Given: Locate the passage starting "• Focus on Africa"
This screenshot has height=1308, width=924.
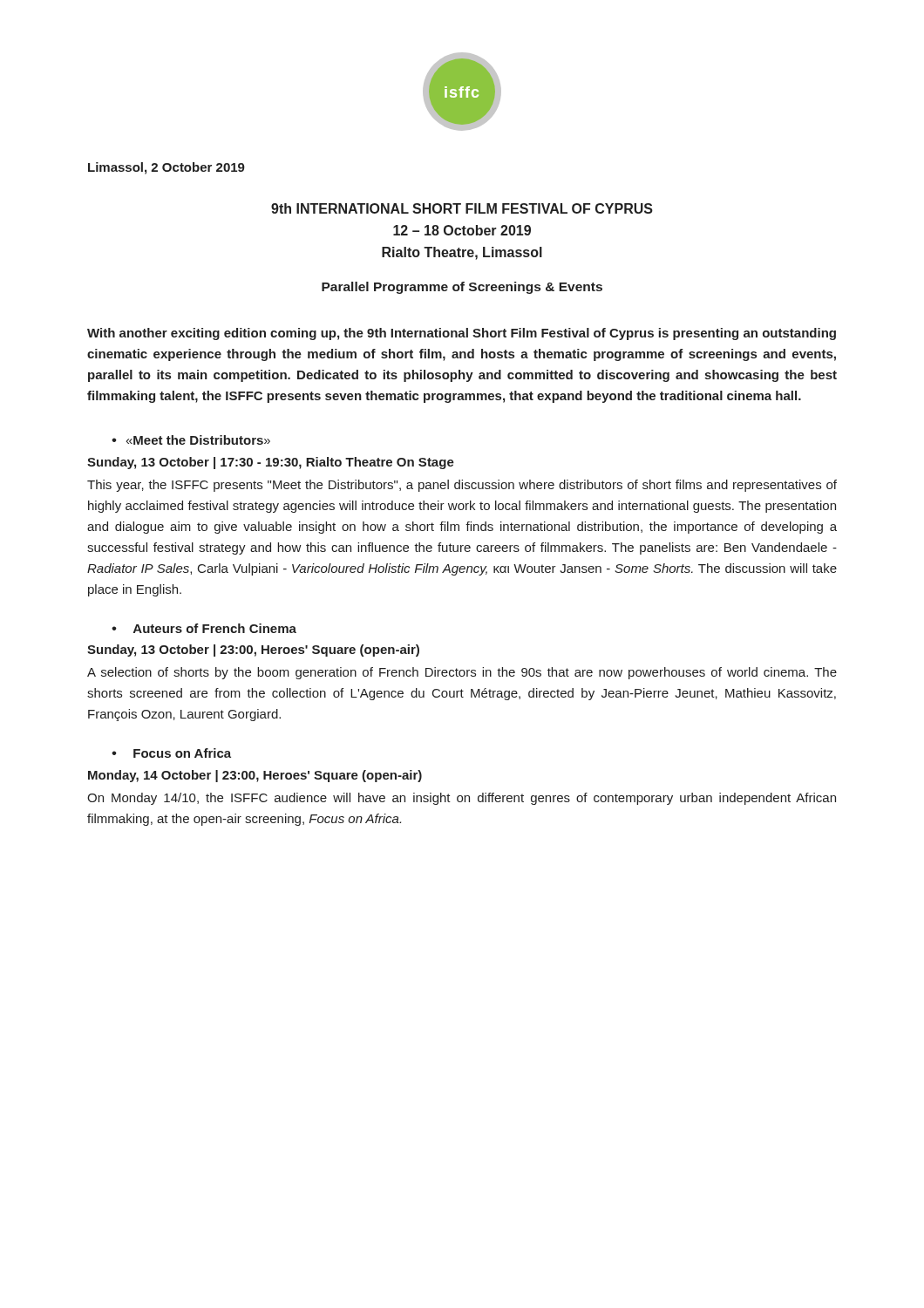Looking at the screenshot, I should tap(171, 754).
